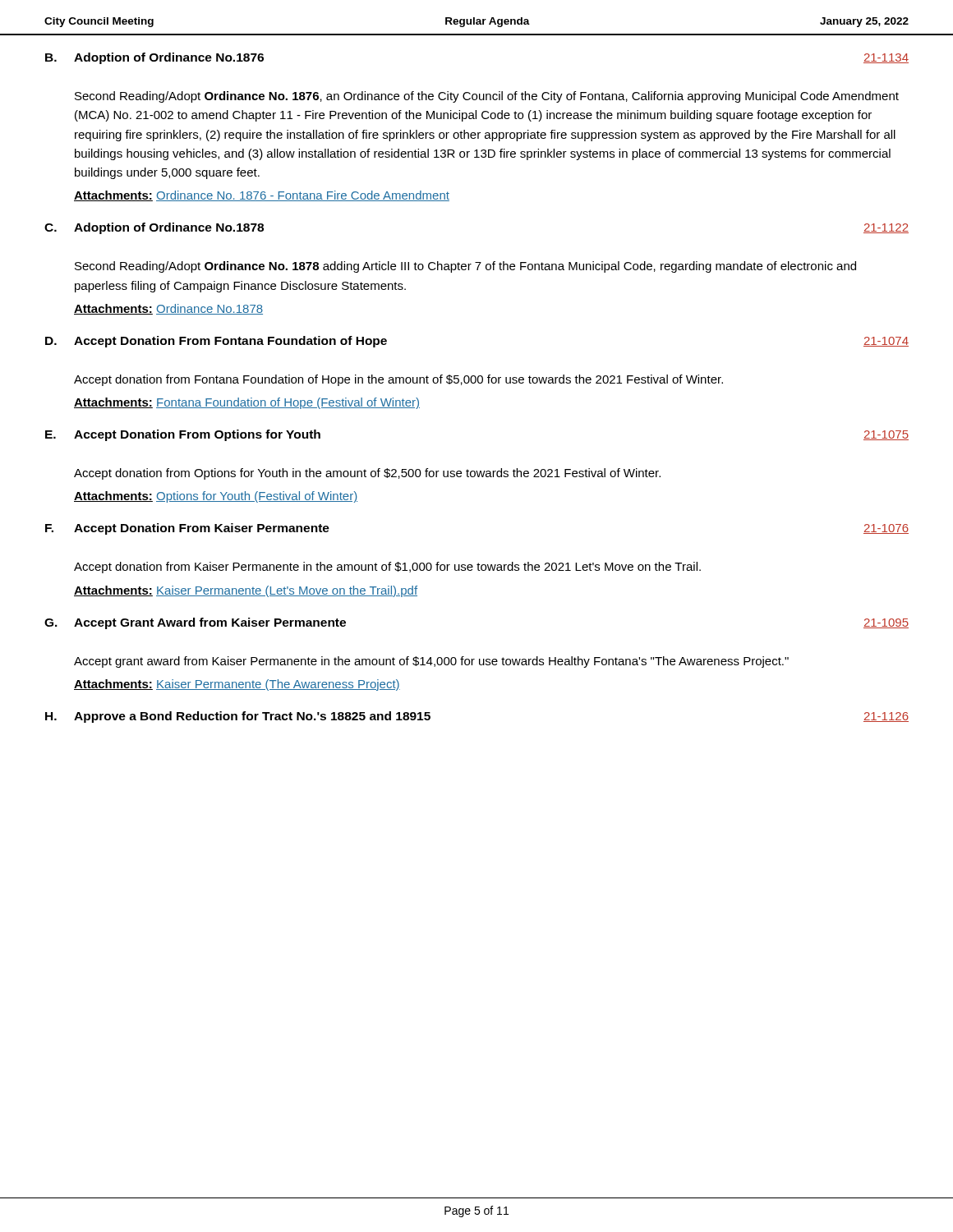Locate the block of text that opens with "Accept donation from Fontana Foundation of Hope"
This screenshot has width=953, height=1232.
(399, 379)
